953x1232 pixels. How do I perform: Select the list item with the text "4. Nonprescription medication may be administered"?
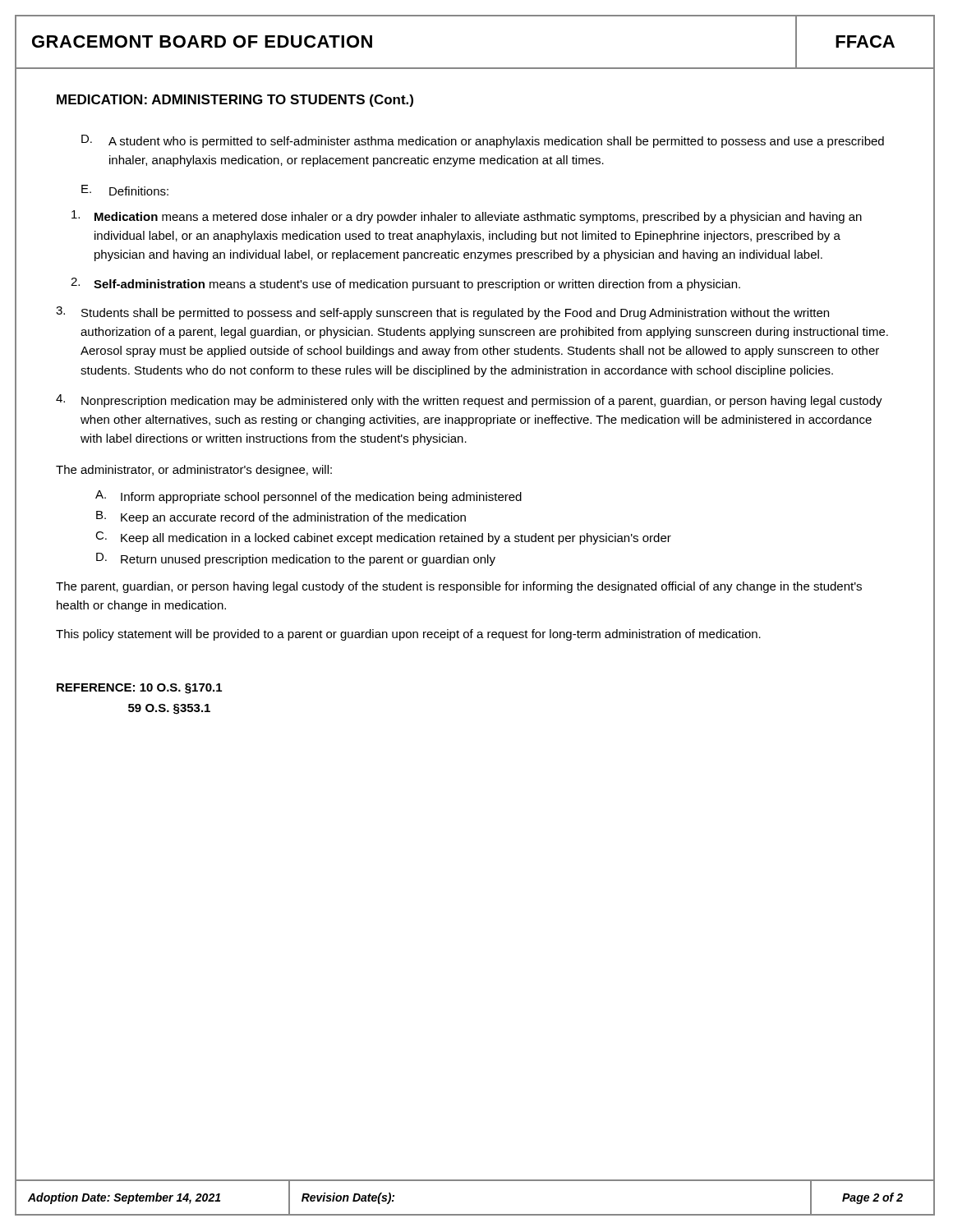[x=475, y=419]
